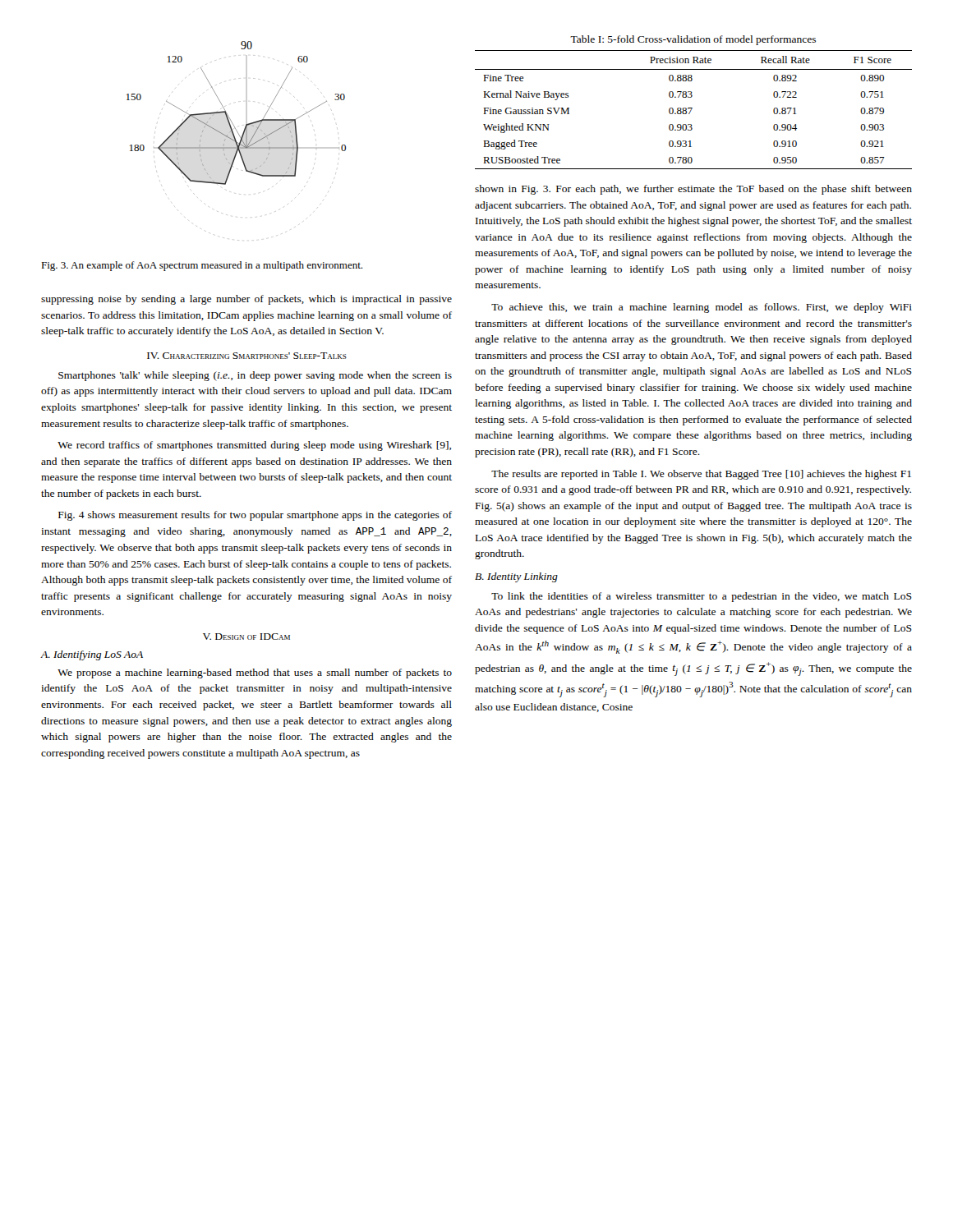Find "IV. Characterizing Smartphones' Sleep-Talks" on this page

(246, 355)
